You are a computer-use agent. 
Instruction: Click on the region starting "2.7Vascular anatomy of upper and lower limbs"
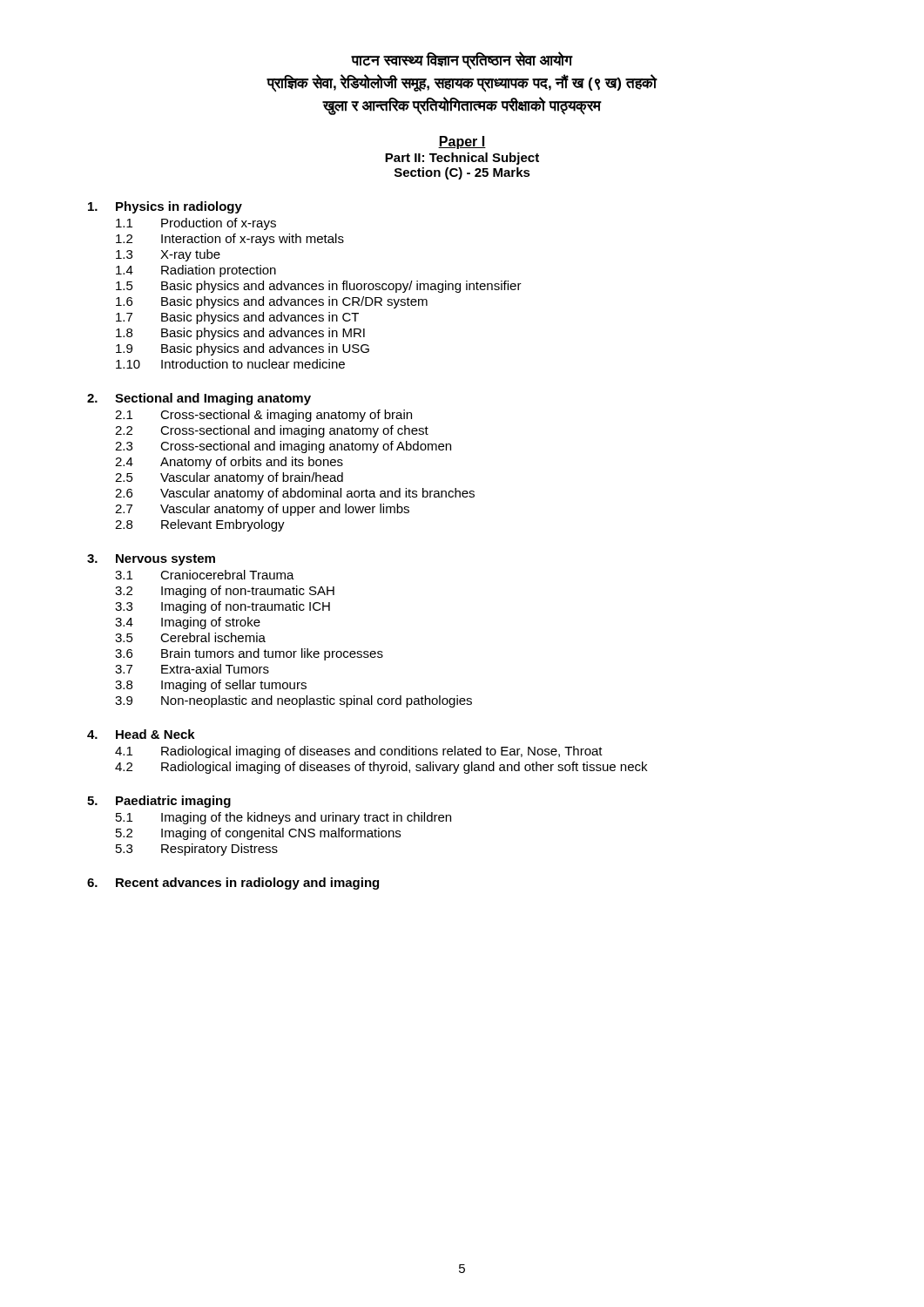click(x=248, y=508)
